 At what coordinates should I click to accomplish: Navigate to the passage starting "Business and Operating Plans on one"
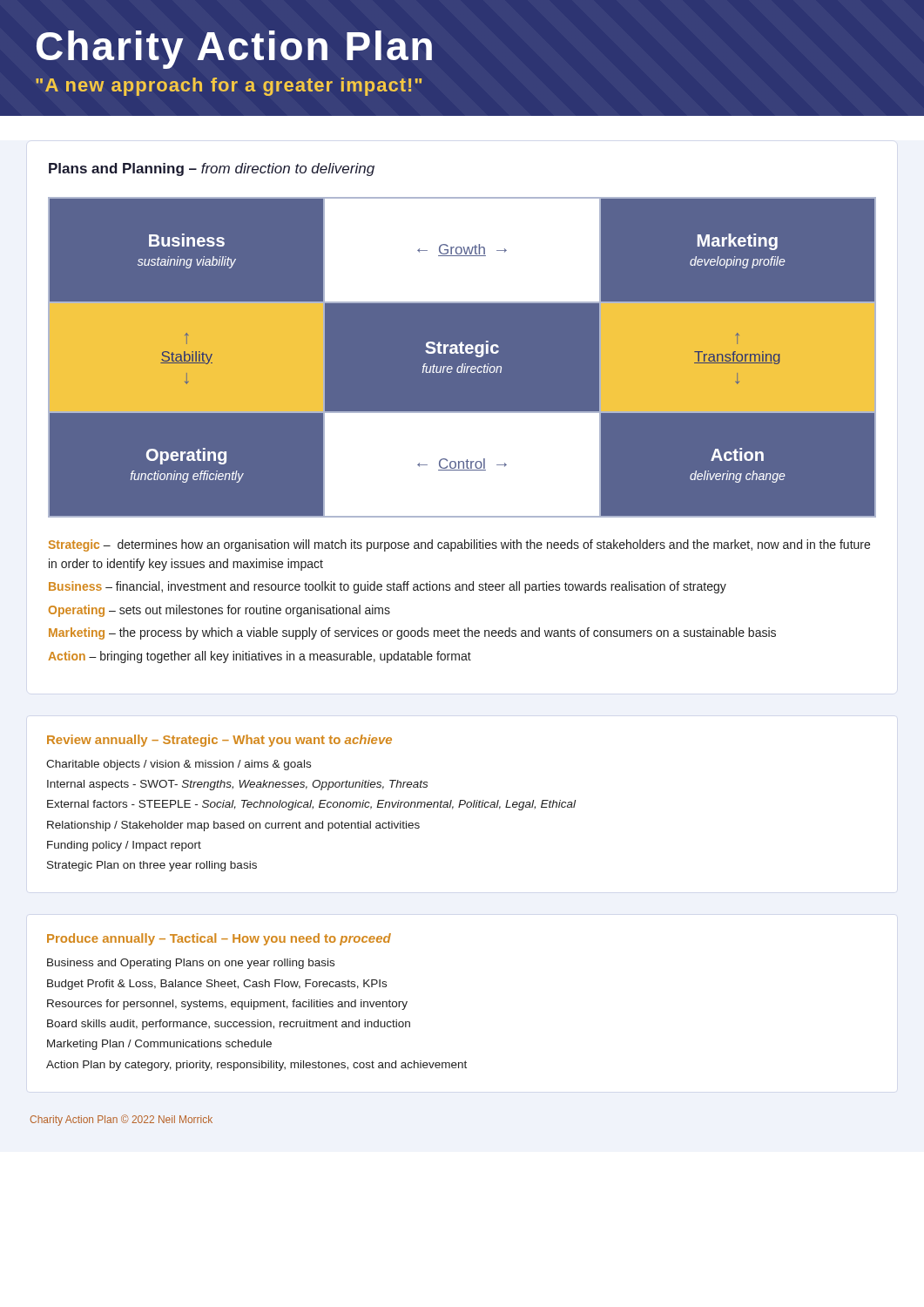[191, 963]
